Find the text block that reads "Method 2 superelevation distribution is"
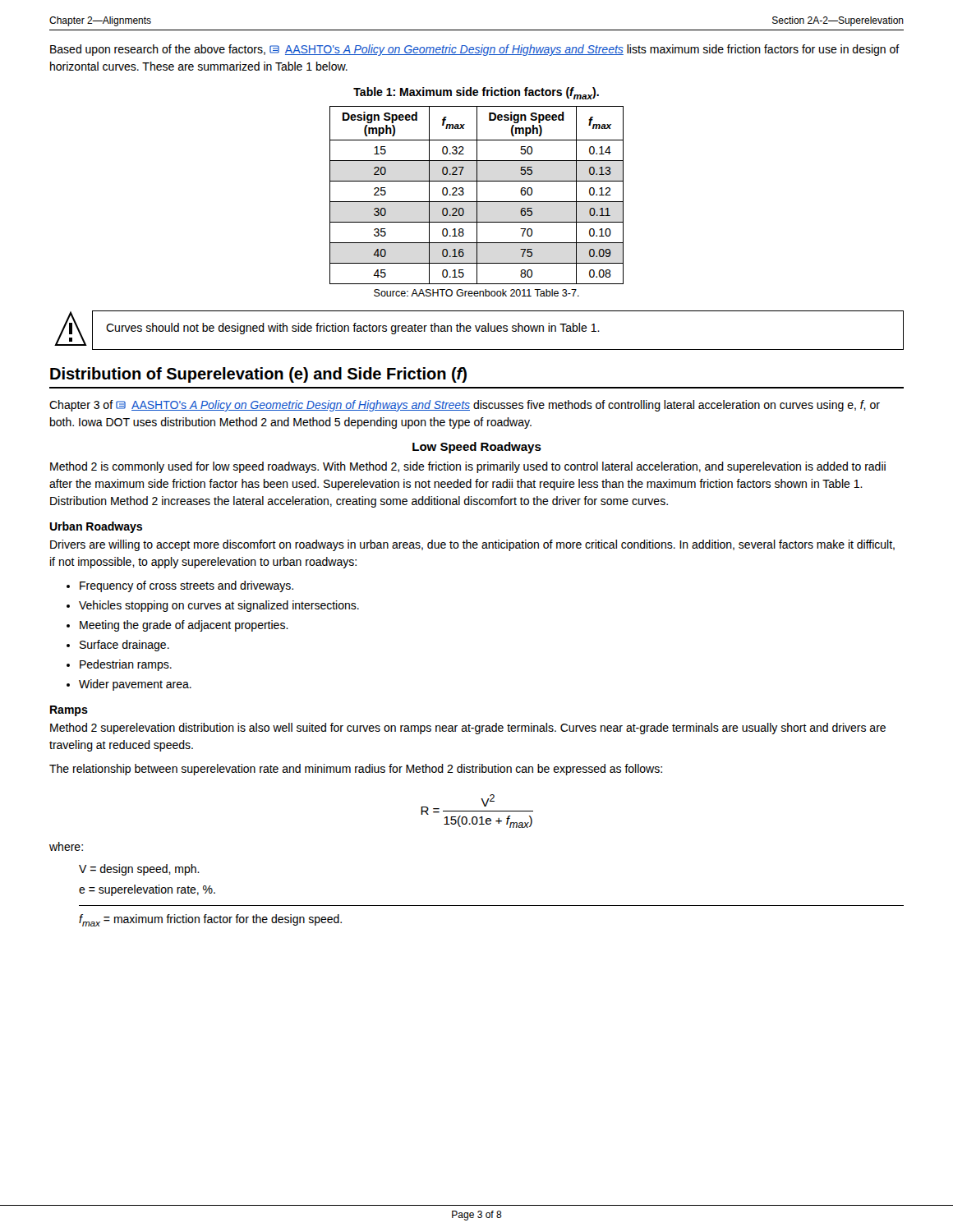The height and width of the screenshot is (1232, 953). coord(468,736)
